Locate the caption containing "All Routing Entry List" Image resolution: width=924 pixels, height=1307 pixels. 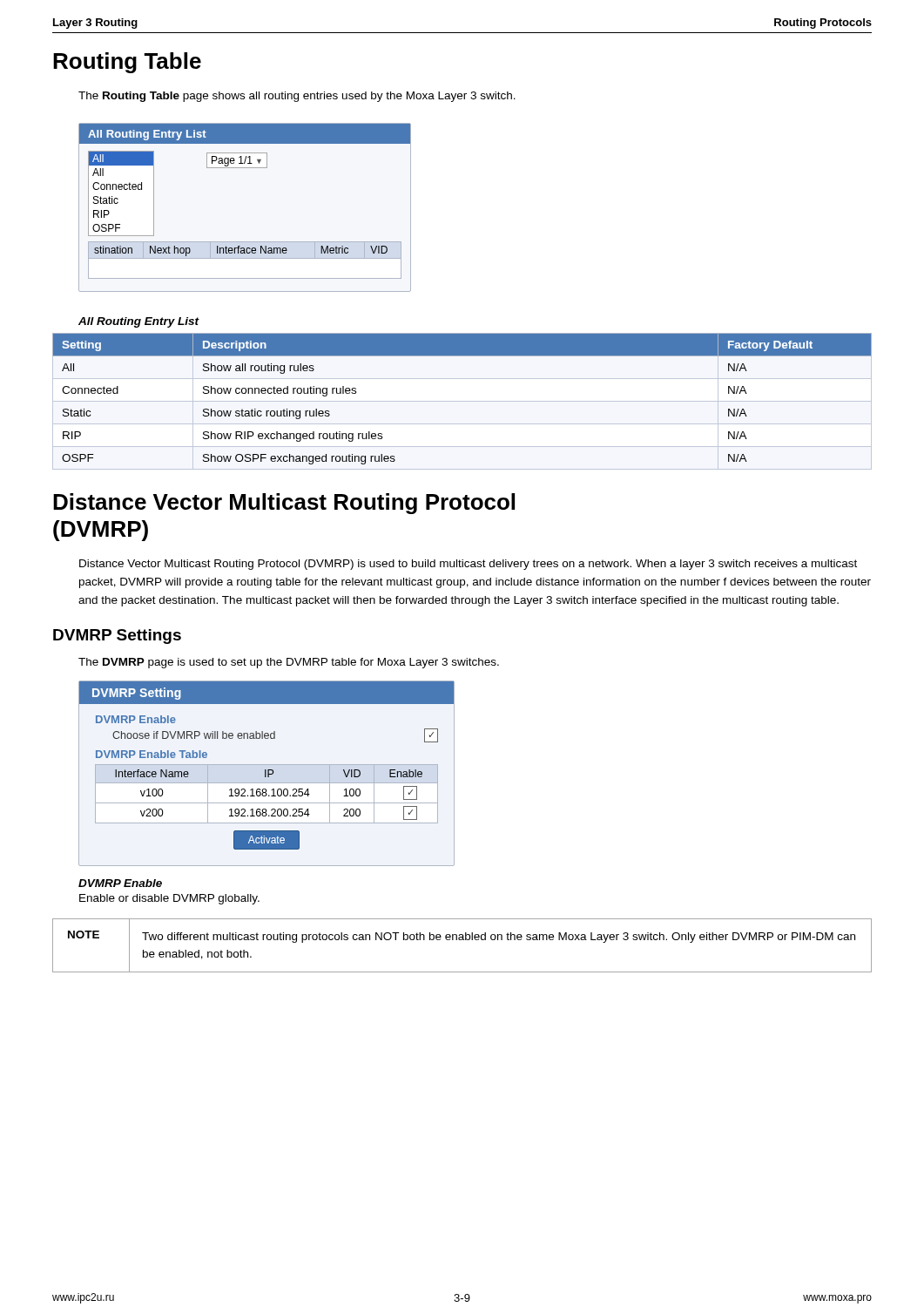[138, 321]
